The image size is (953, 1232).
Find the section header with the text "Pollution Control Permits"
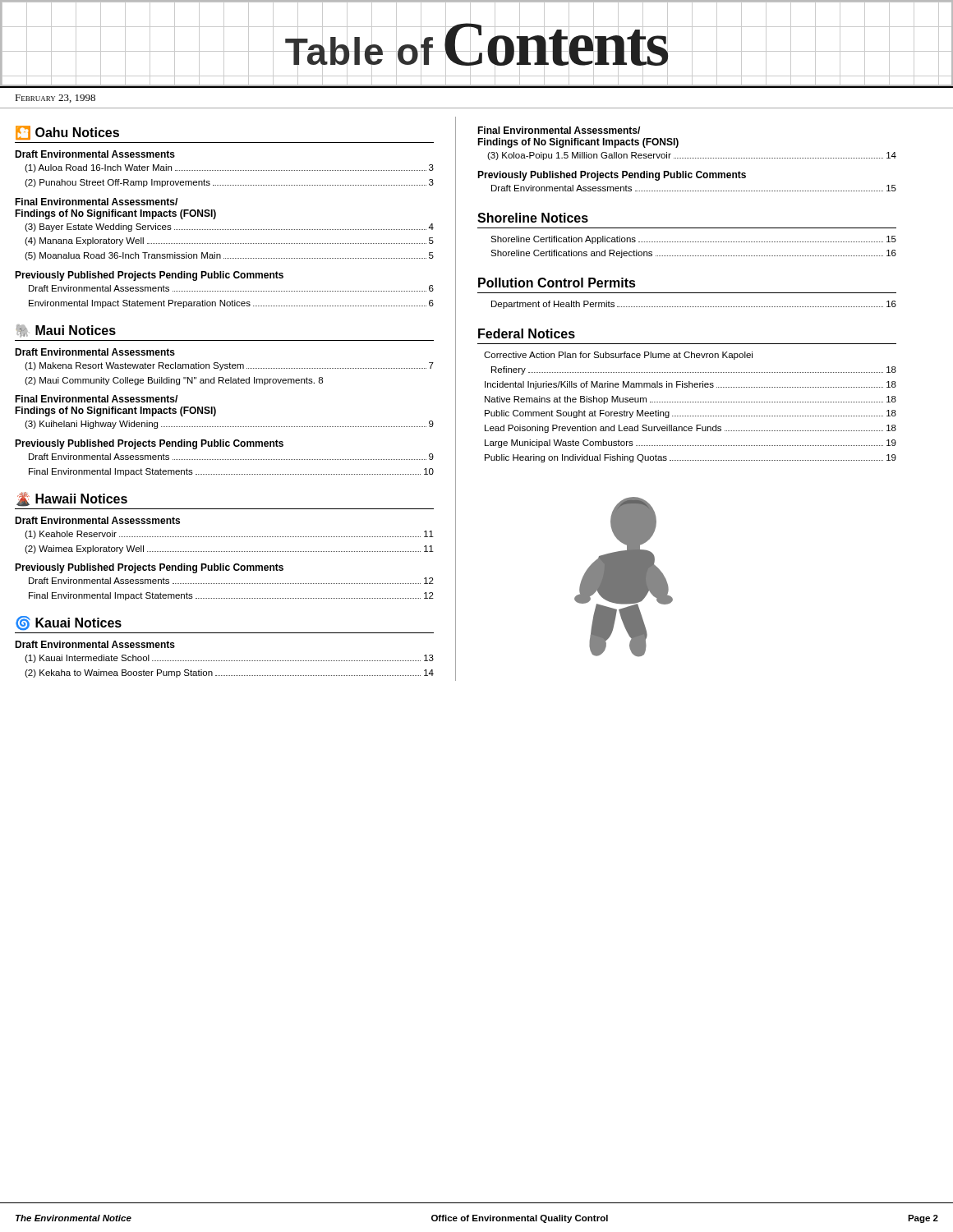557,283
